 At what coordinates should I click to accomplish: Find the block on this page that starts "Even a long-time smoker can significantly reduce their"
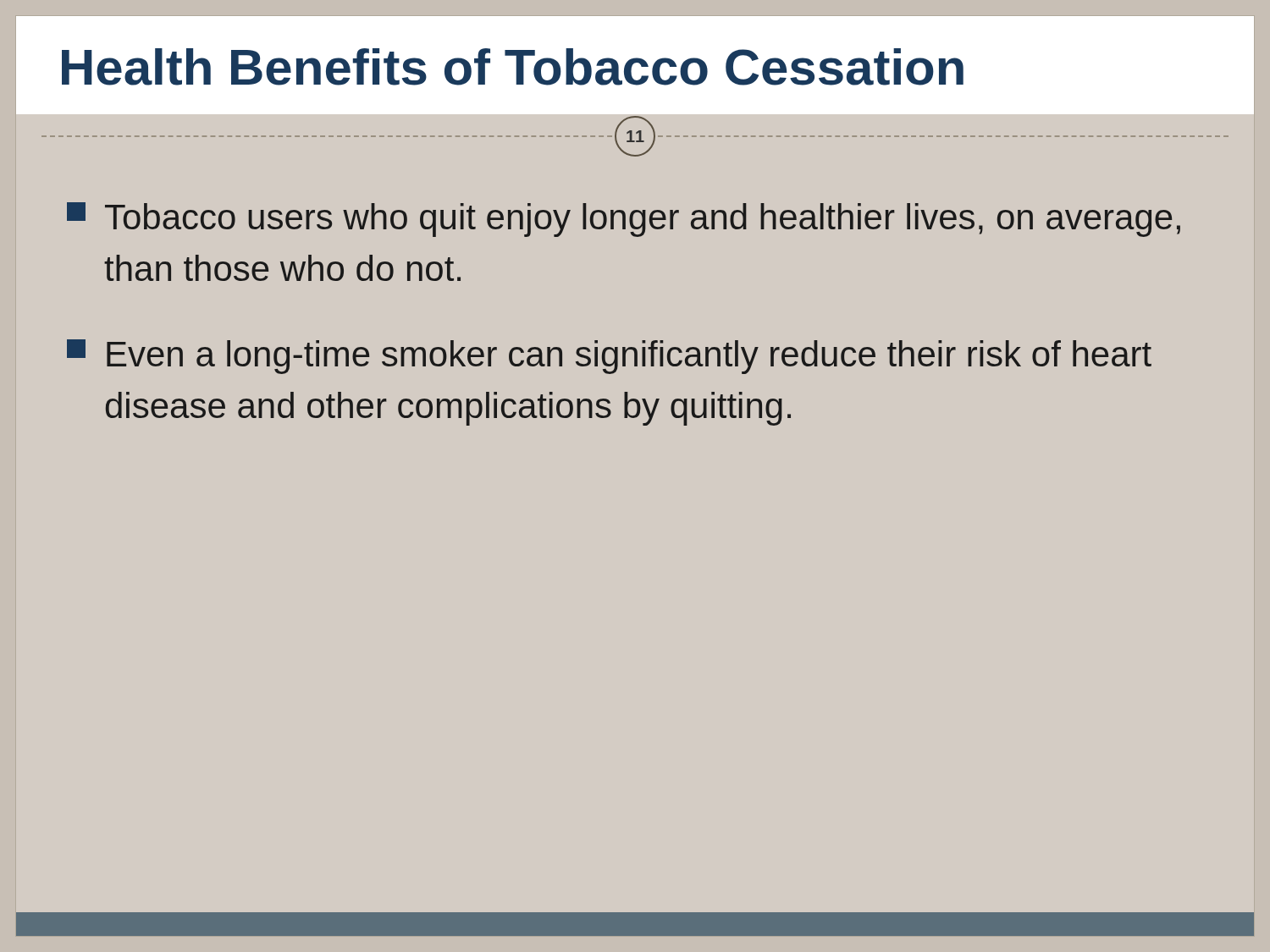pyautogui.click(x=635, y=381)
